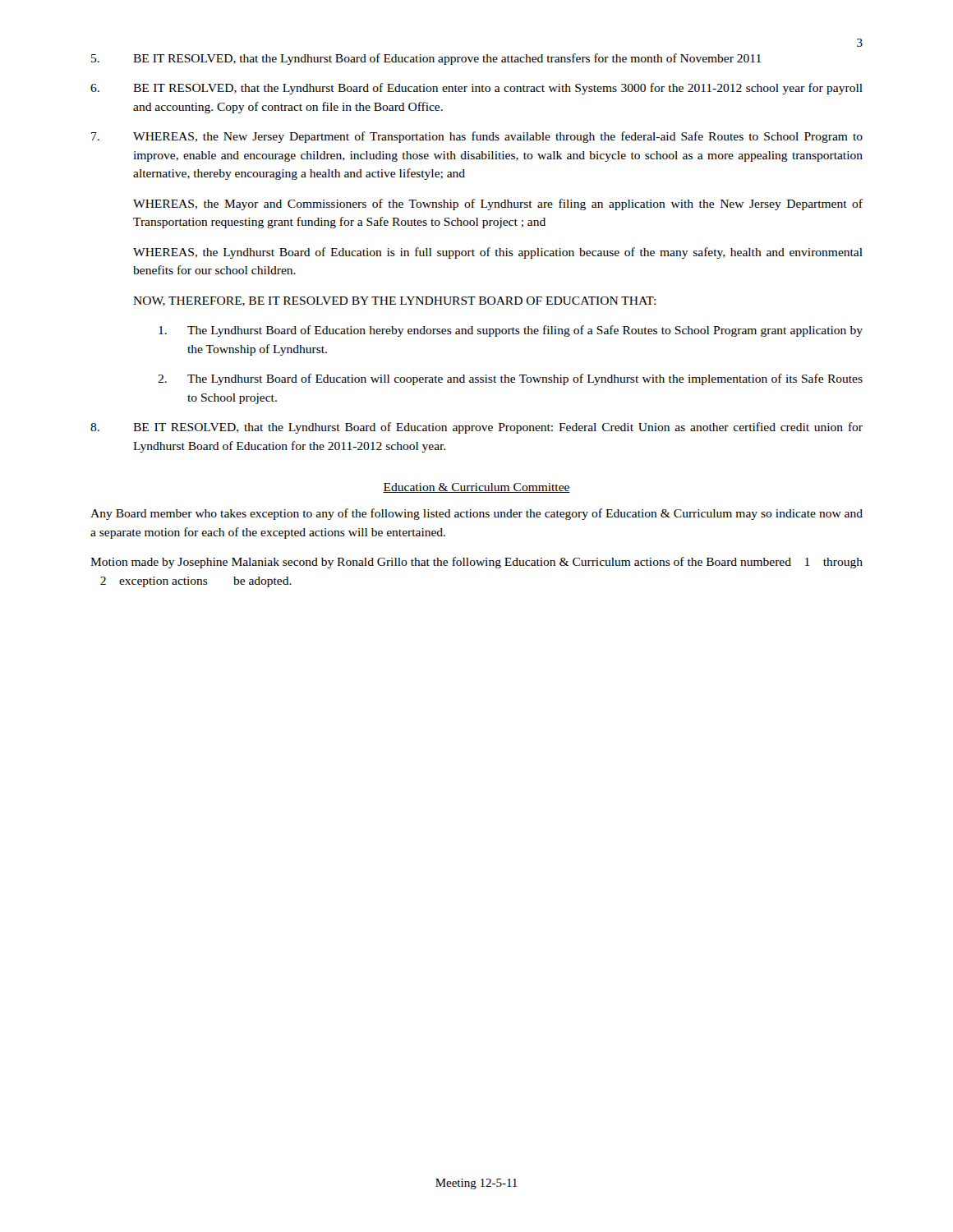This screenshot has height=1232, width=953.
Task: Click on the text block starting "NOW, THEREFORE, BE IT RESOLVED BY THE"
Action: pos(395,300)
